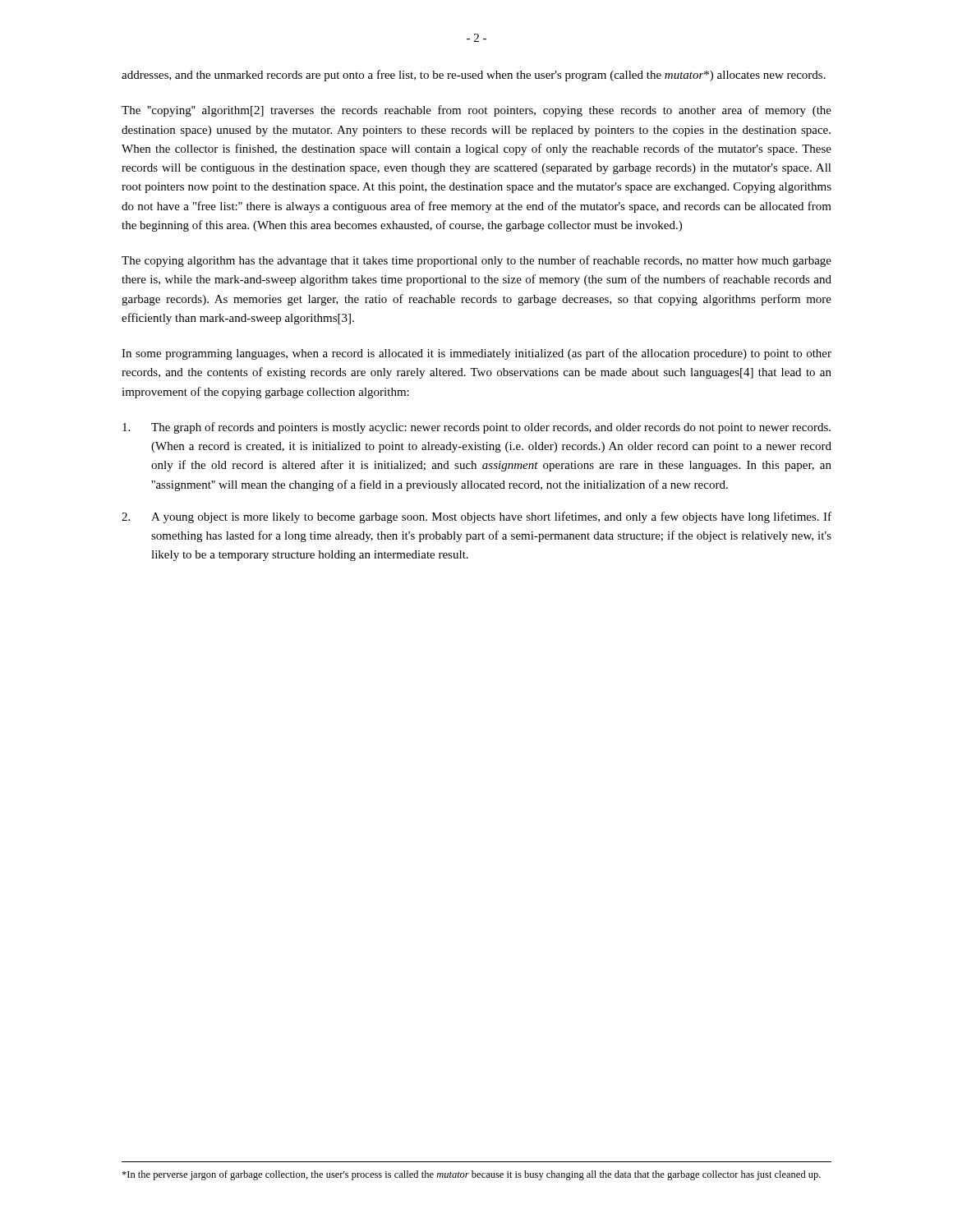Screen dimensions: 1232x953
Task: Point to the block beginning "The graph of records and pointers is mostly"
Action: pyautogui.click(x=476, y=456)
